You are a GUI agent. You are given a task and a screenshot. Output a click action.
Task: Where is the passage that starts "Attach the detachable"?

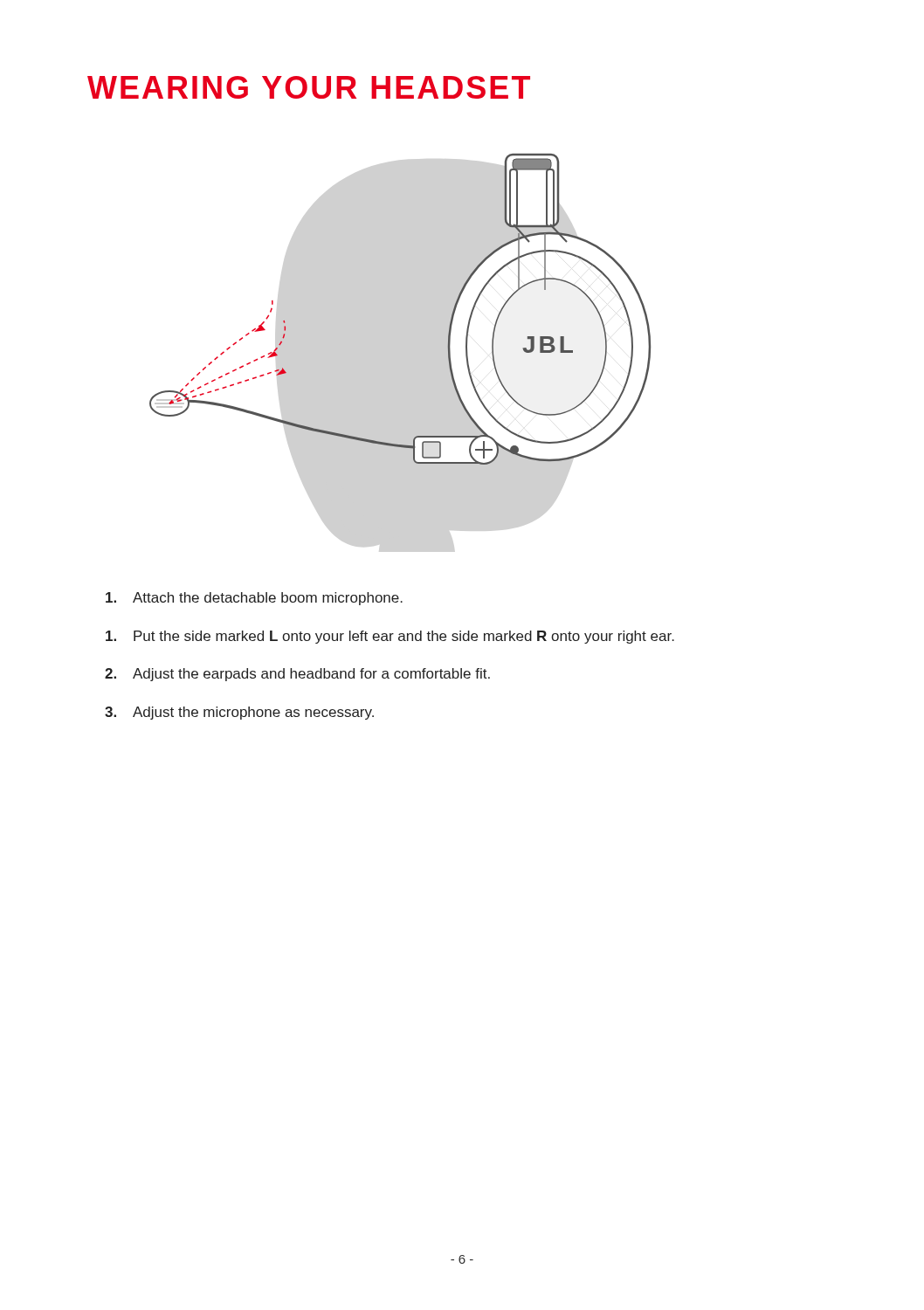[254, 598]
